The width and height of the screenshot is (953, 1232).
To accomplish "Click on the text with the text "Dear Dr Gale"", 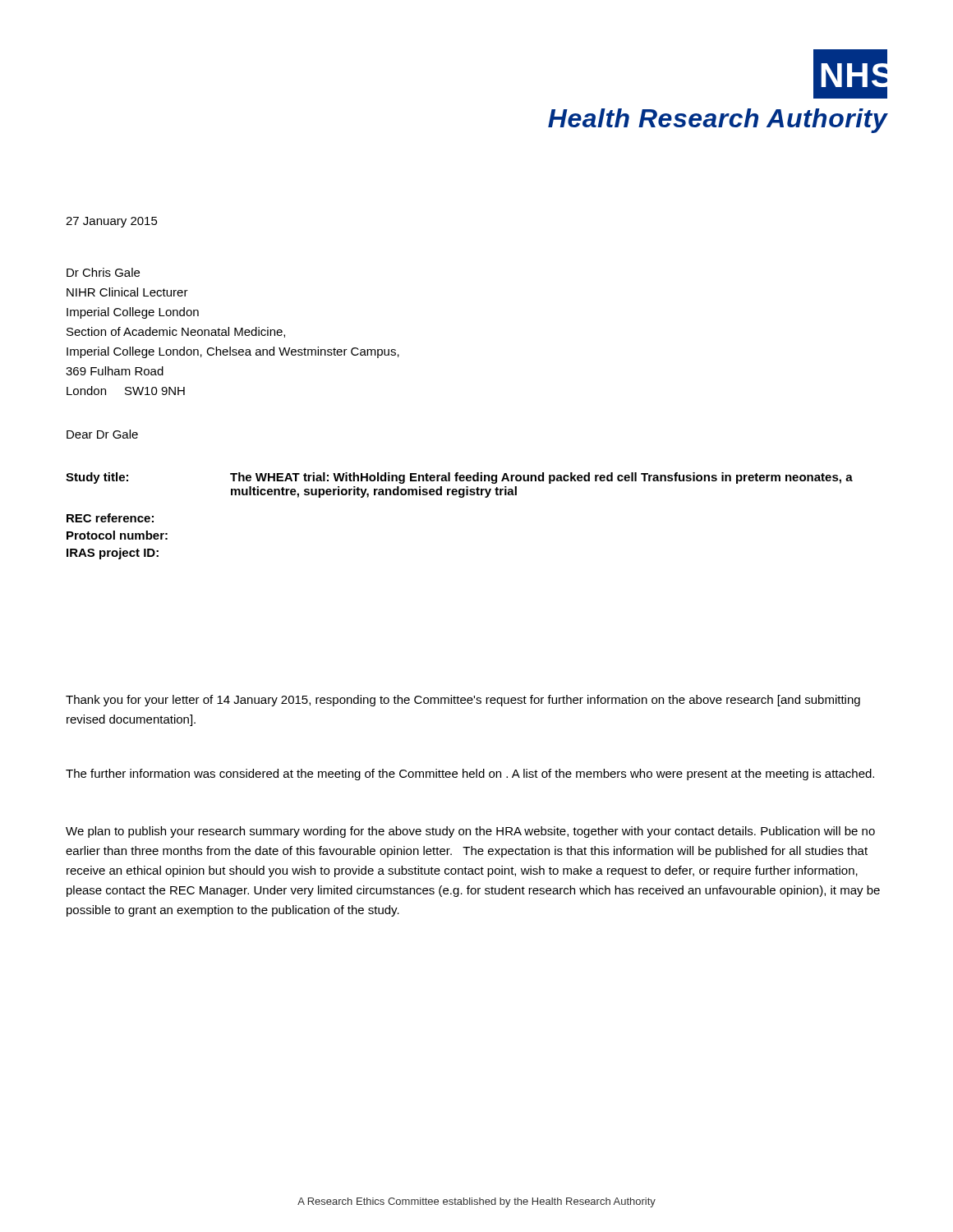I will tap(102, 434).
